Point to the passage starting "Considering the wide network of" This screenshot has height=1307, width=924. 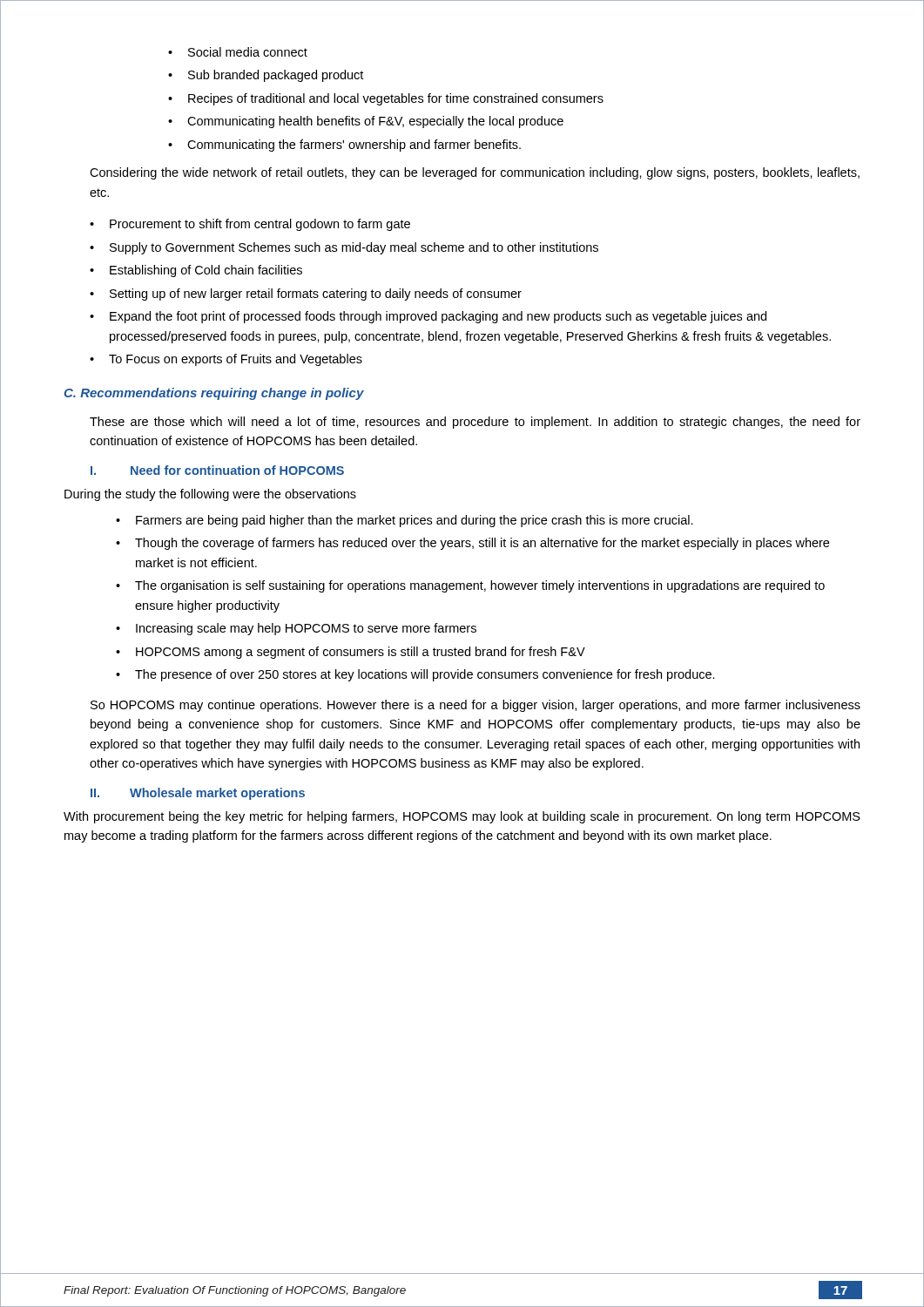(x=475, y=183)
